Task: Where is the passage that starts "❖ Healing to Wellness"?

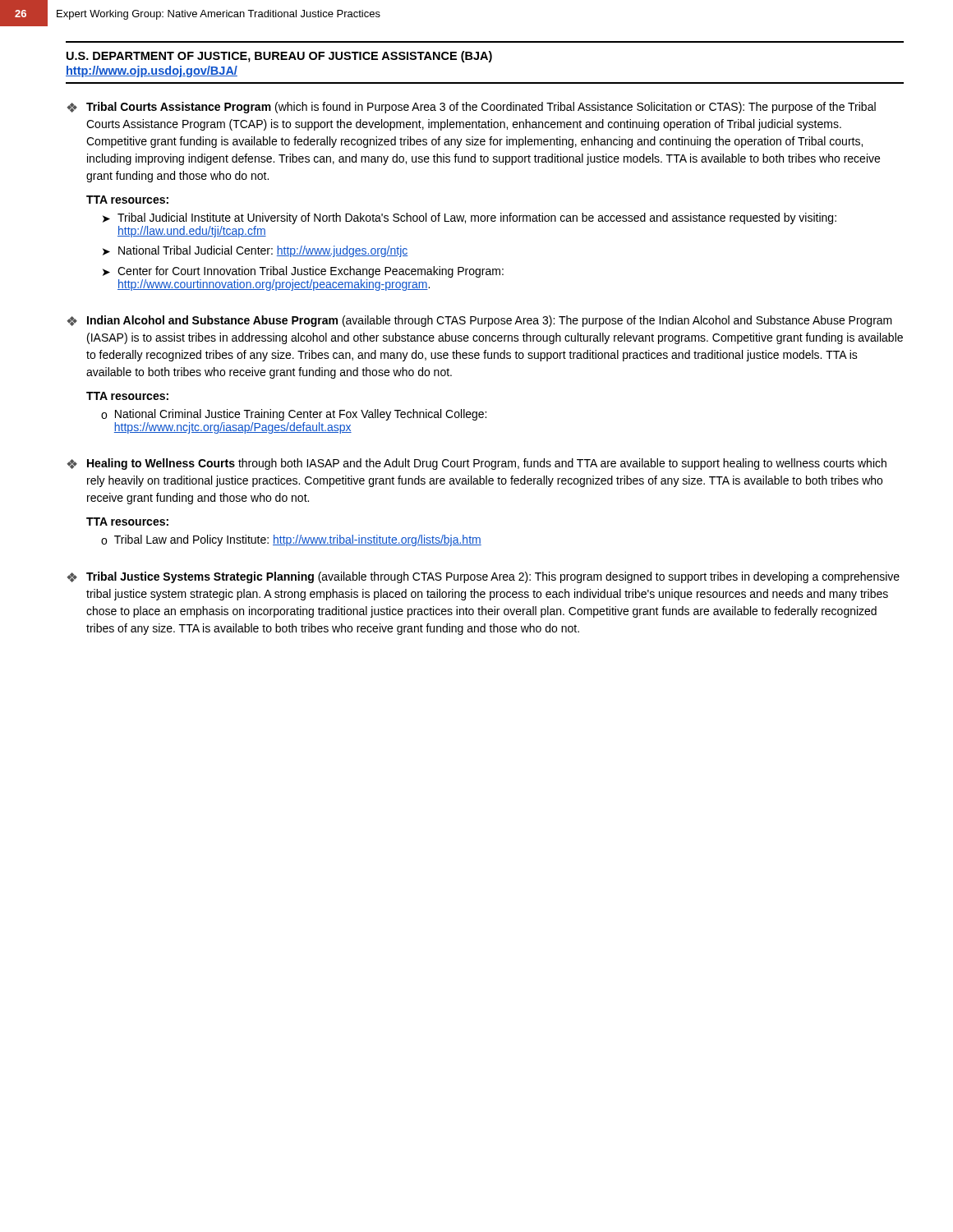Action: pyautogui.click(x=476, y=464)
